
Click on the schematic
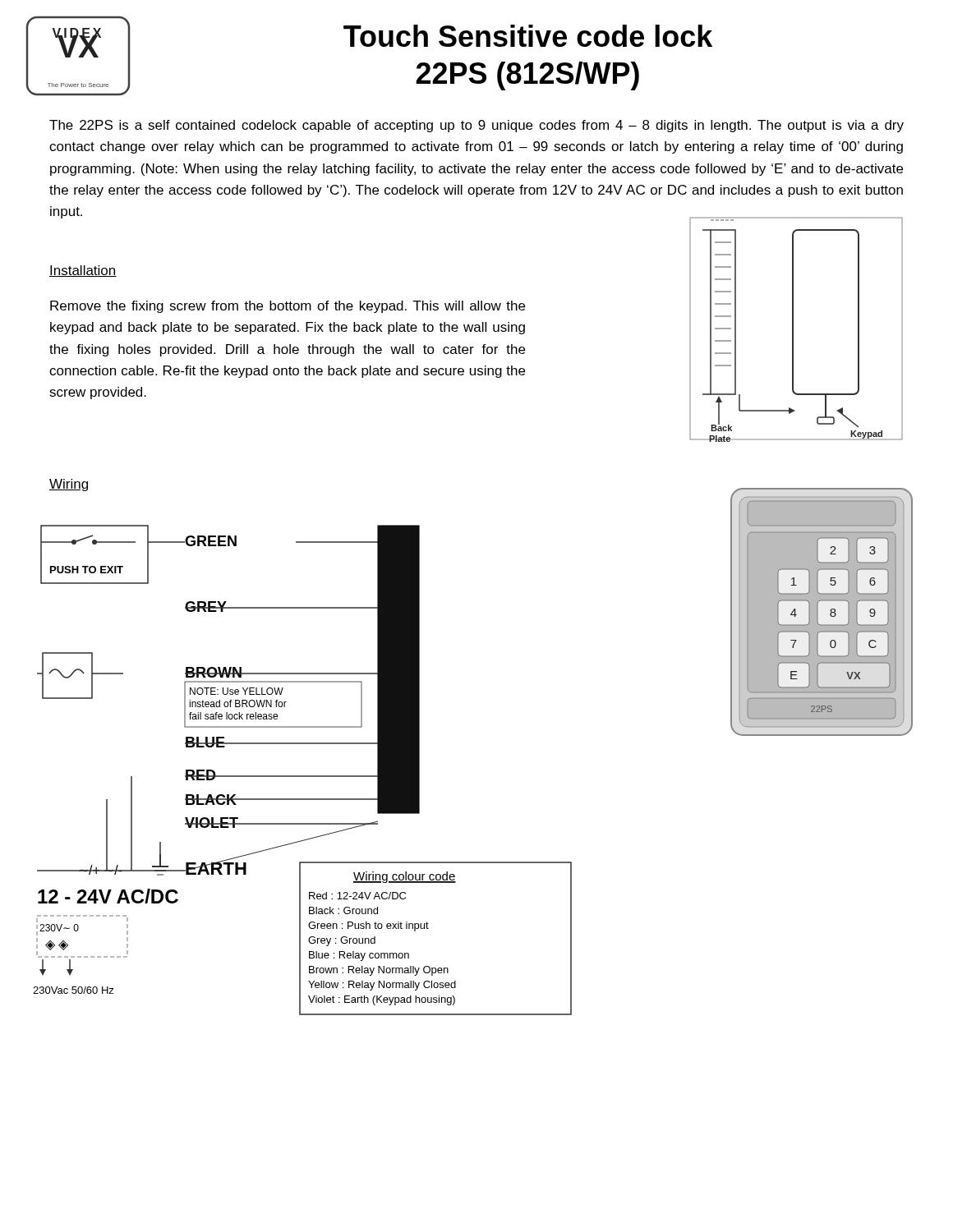pos(304,838)
